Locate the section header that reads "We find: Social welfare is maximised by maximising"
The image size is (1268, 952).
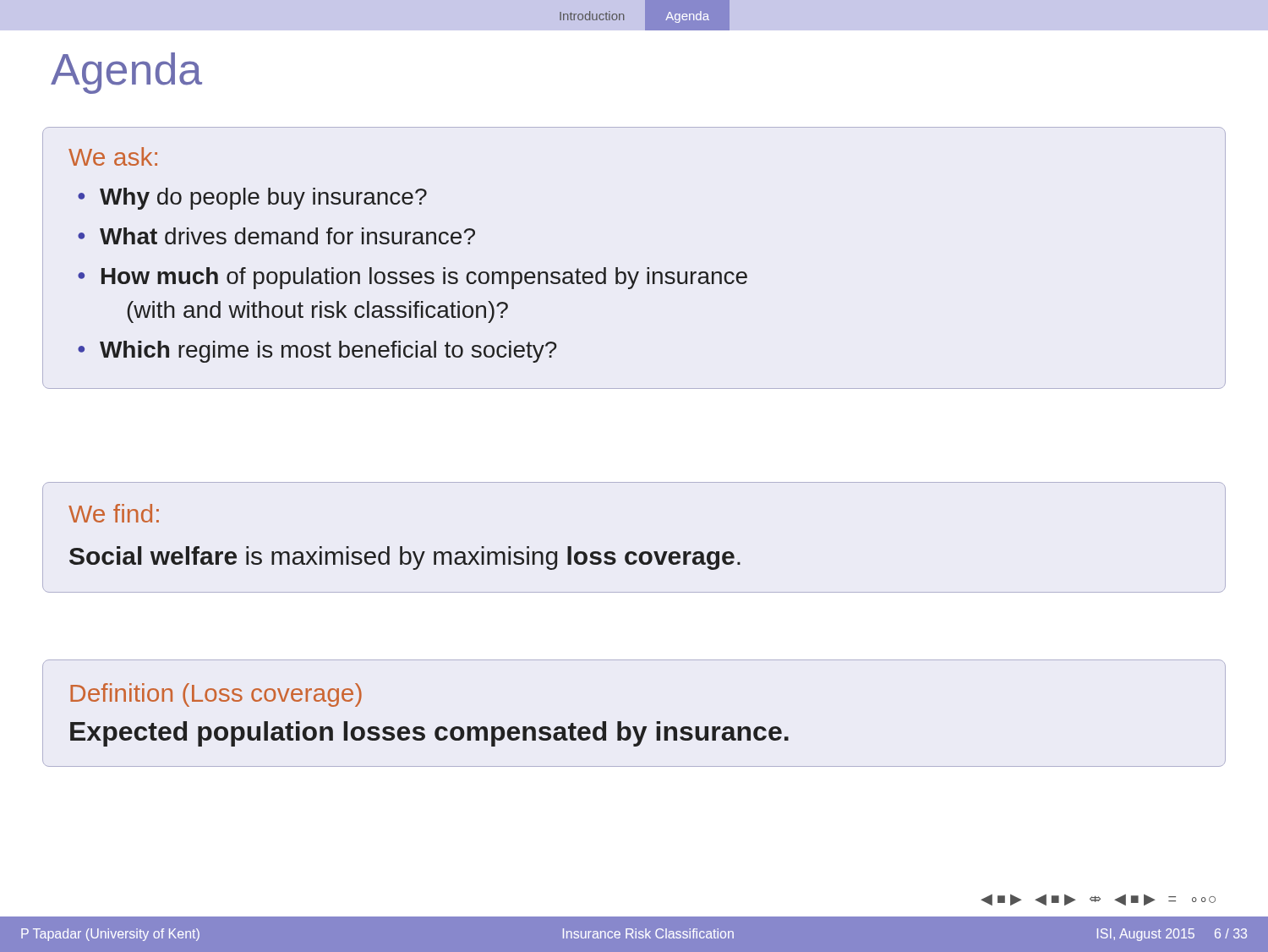pos(114,513)
